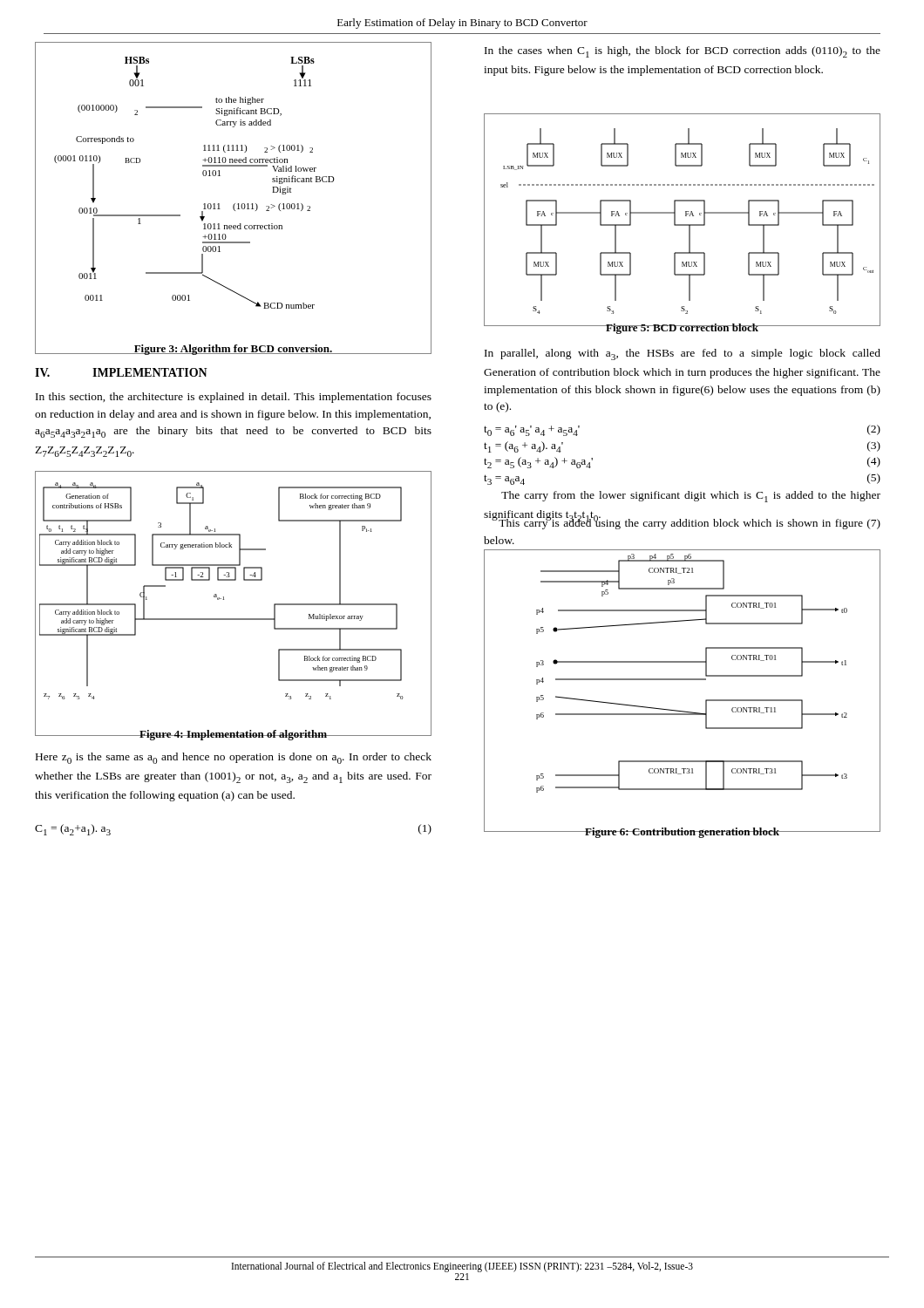Find the formula that reads "t0 = a6'"
Screen dimensions: 1308x924
[x=529, y=430]
